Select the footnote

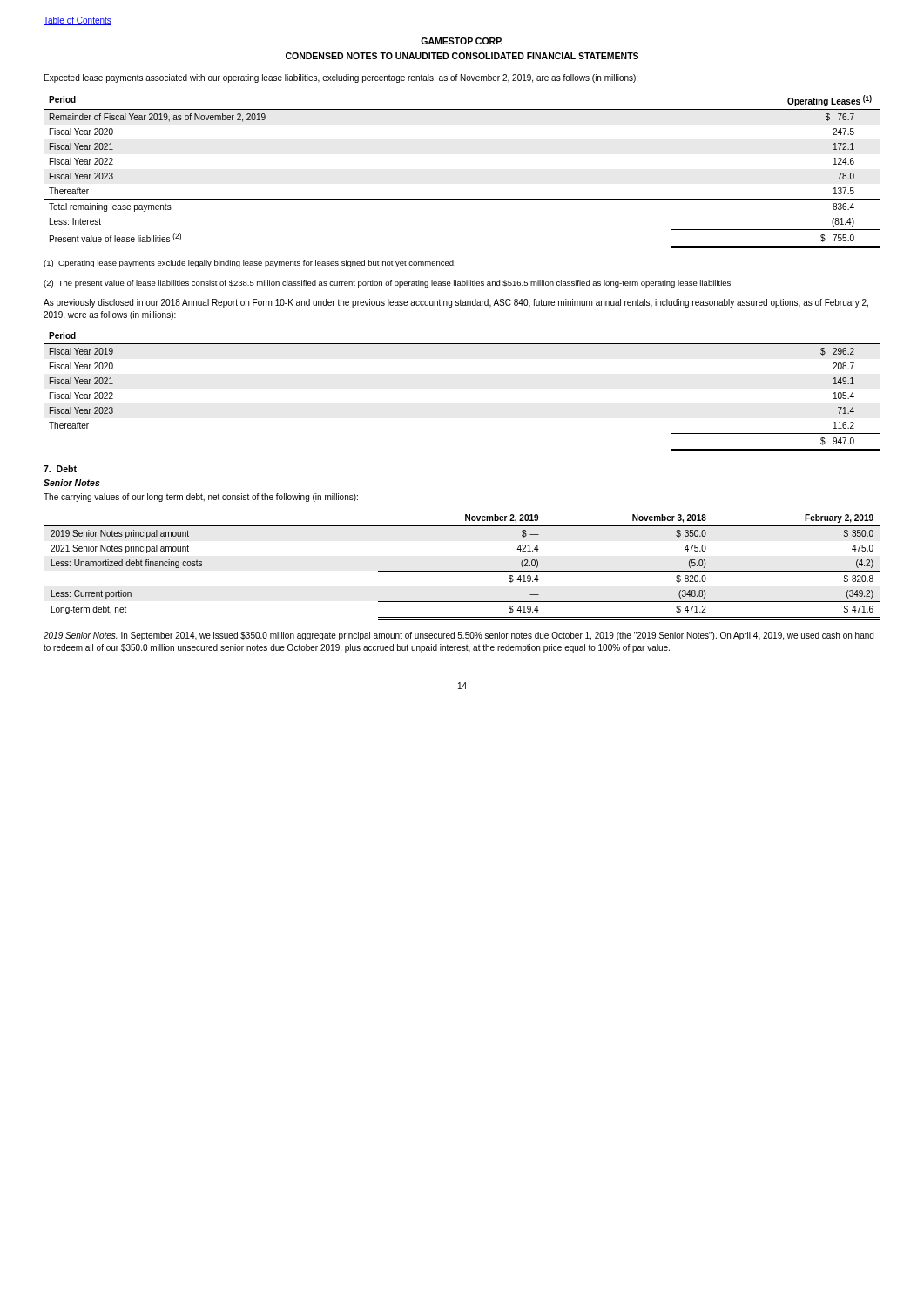(462, 273)
